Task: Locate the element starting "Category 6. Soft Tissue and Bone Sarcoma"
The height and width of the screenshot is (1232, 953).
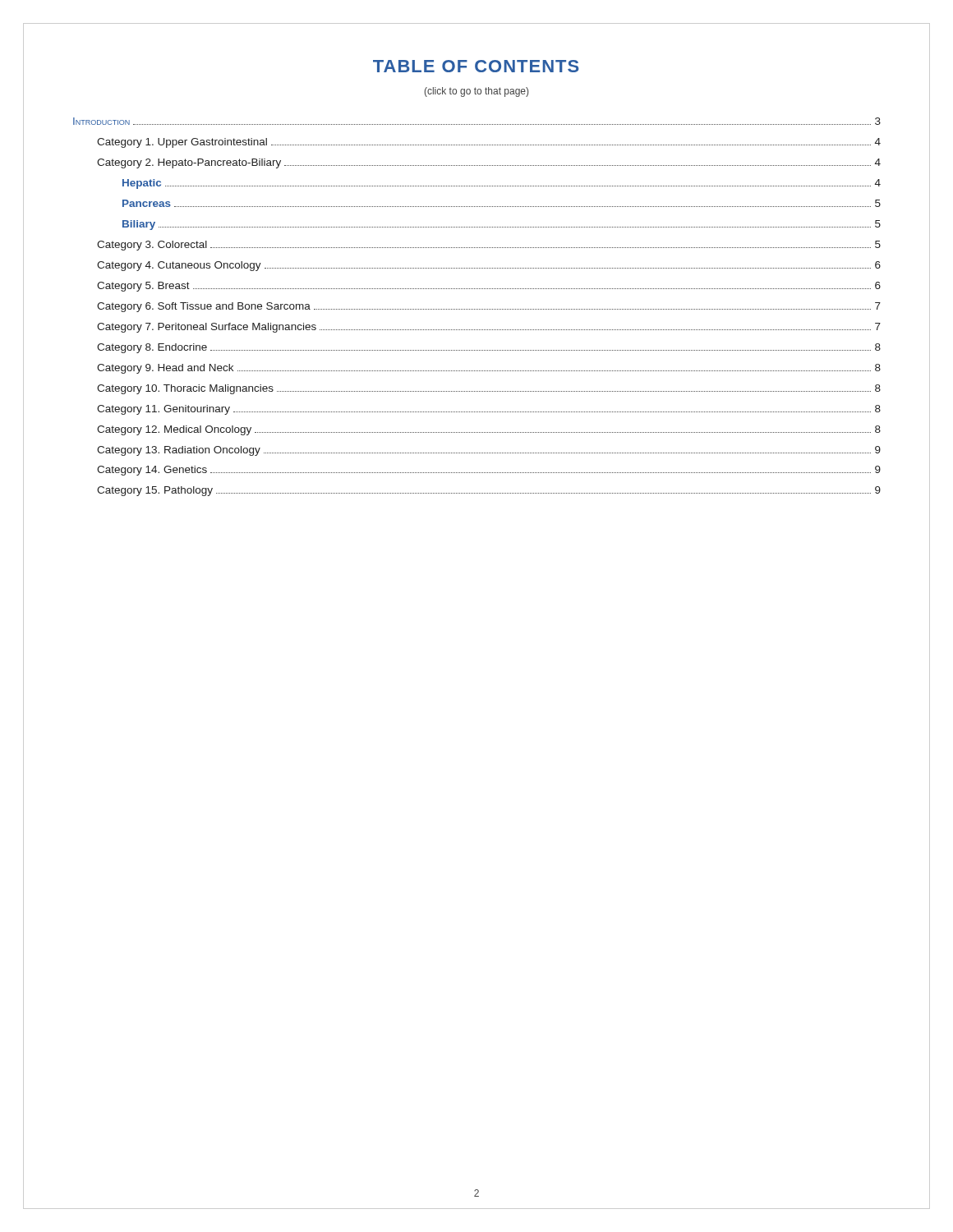Action: point(489,307)
